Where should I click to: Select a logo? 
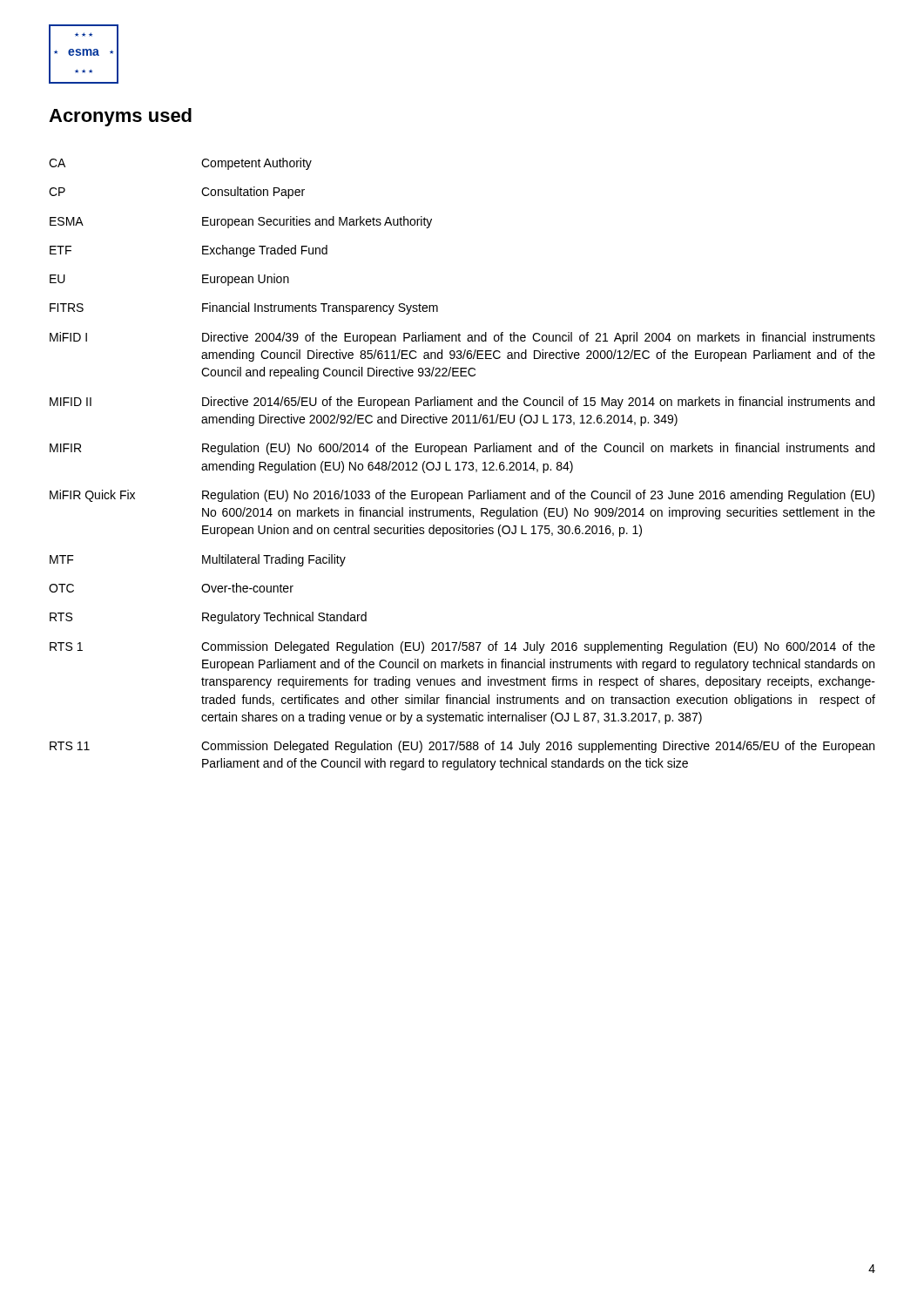(84, 55)
